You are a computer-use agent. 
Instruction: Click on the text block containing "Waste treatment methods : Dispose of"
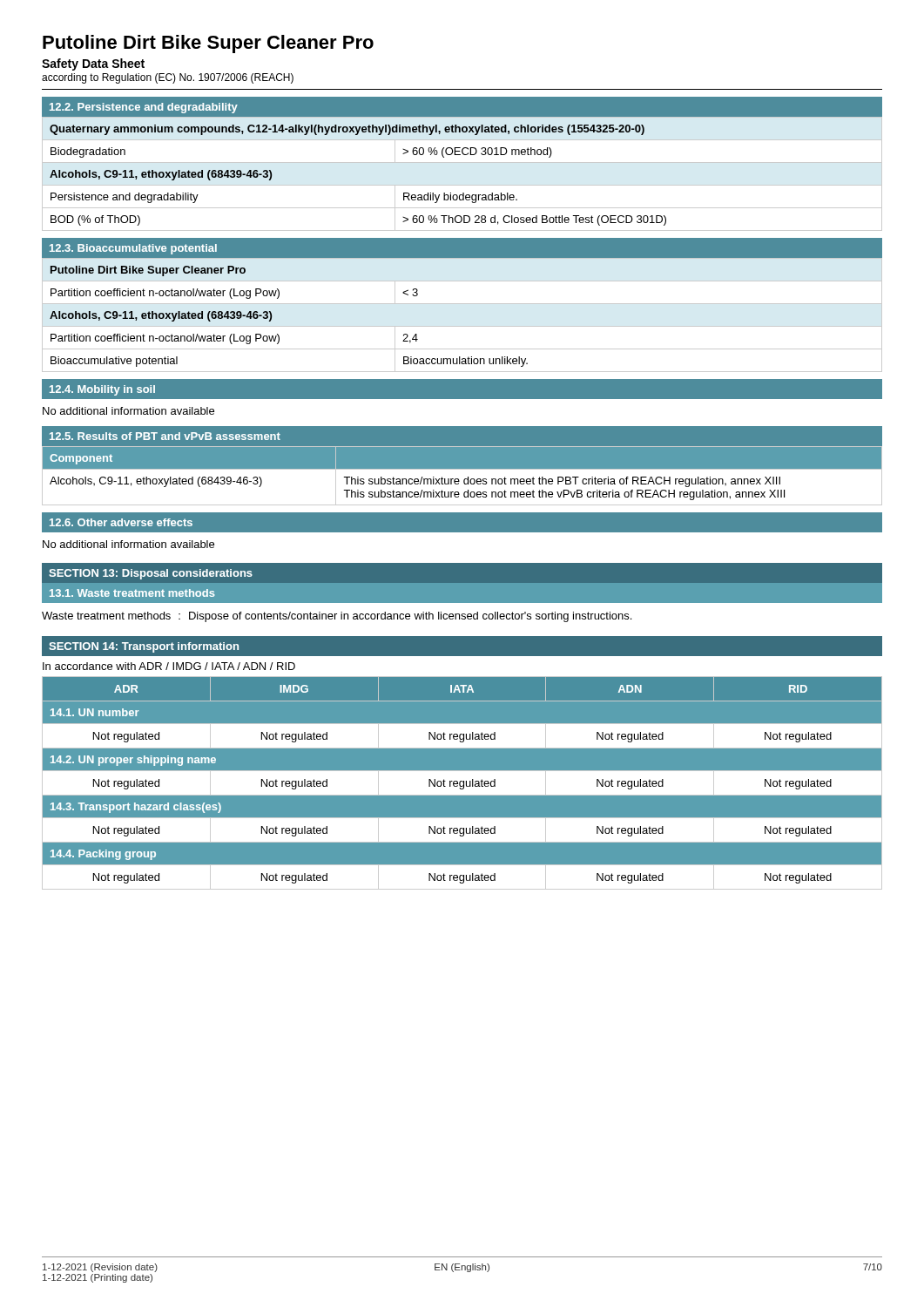coord(337,616)
